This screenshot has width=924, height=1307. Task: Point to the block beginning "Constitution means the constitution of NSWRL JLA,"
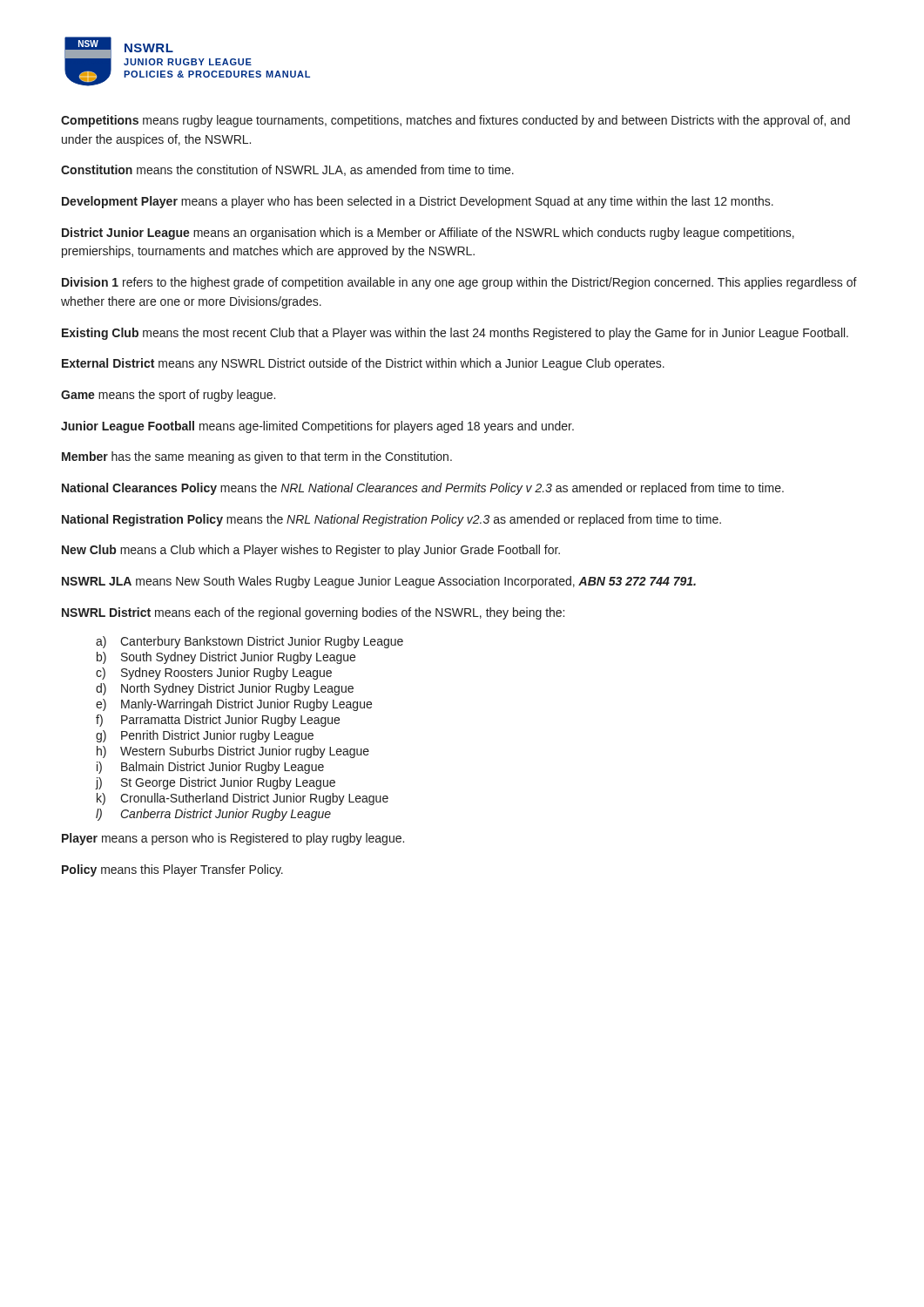288,170
